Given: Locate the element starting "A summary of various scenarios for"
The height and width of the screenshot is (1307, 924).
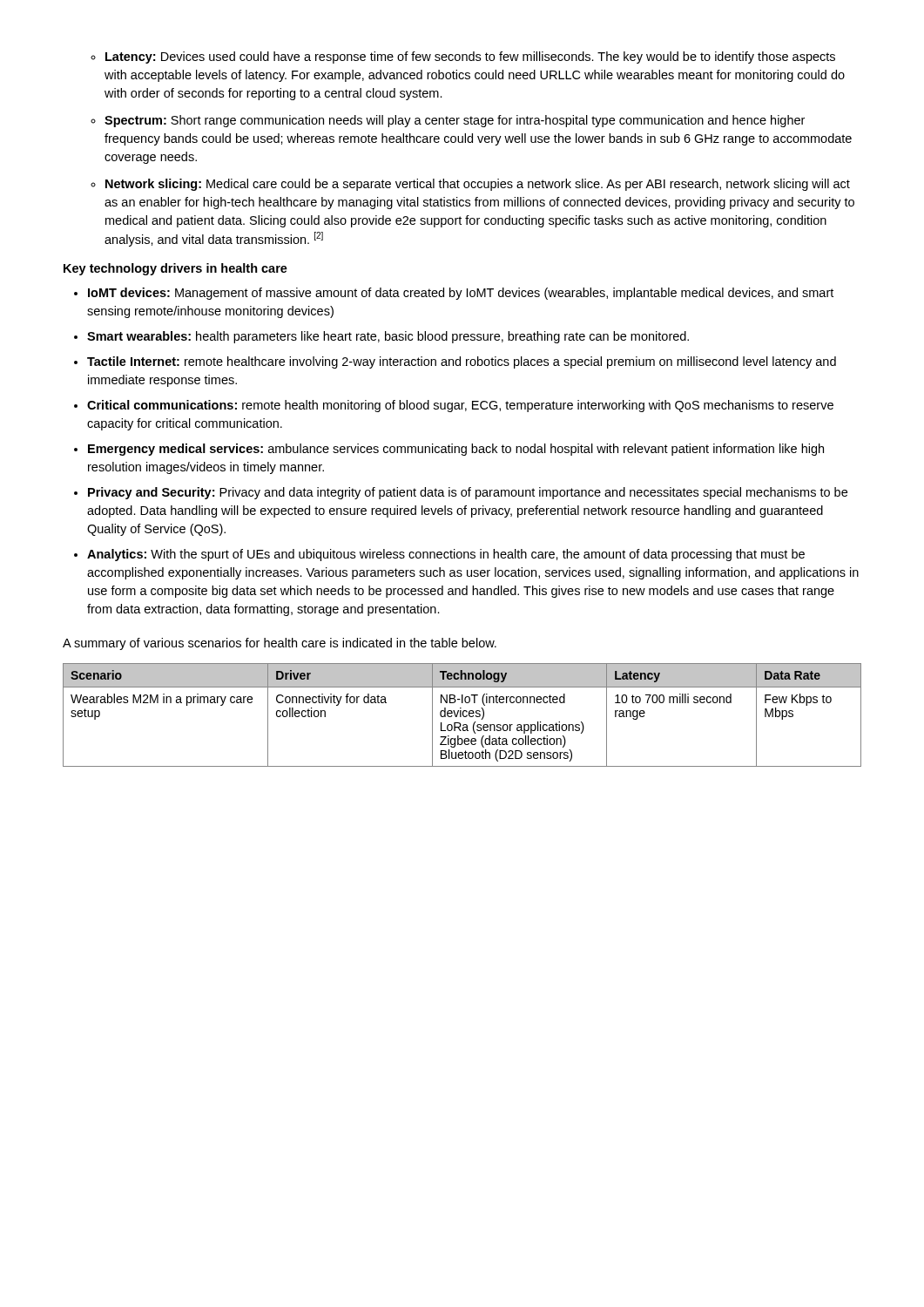Looking at the screenshot, I should [x=280, y=643].
